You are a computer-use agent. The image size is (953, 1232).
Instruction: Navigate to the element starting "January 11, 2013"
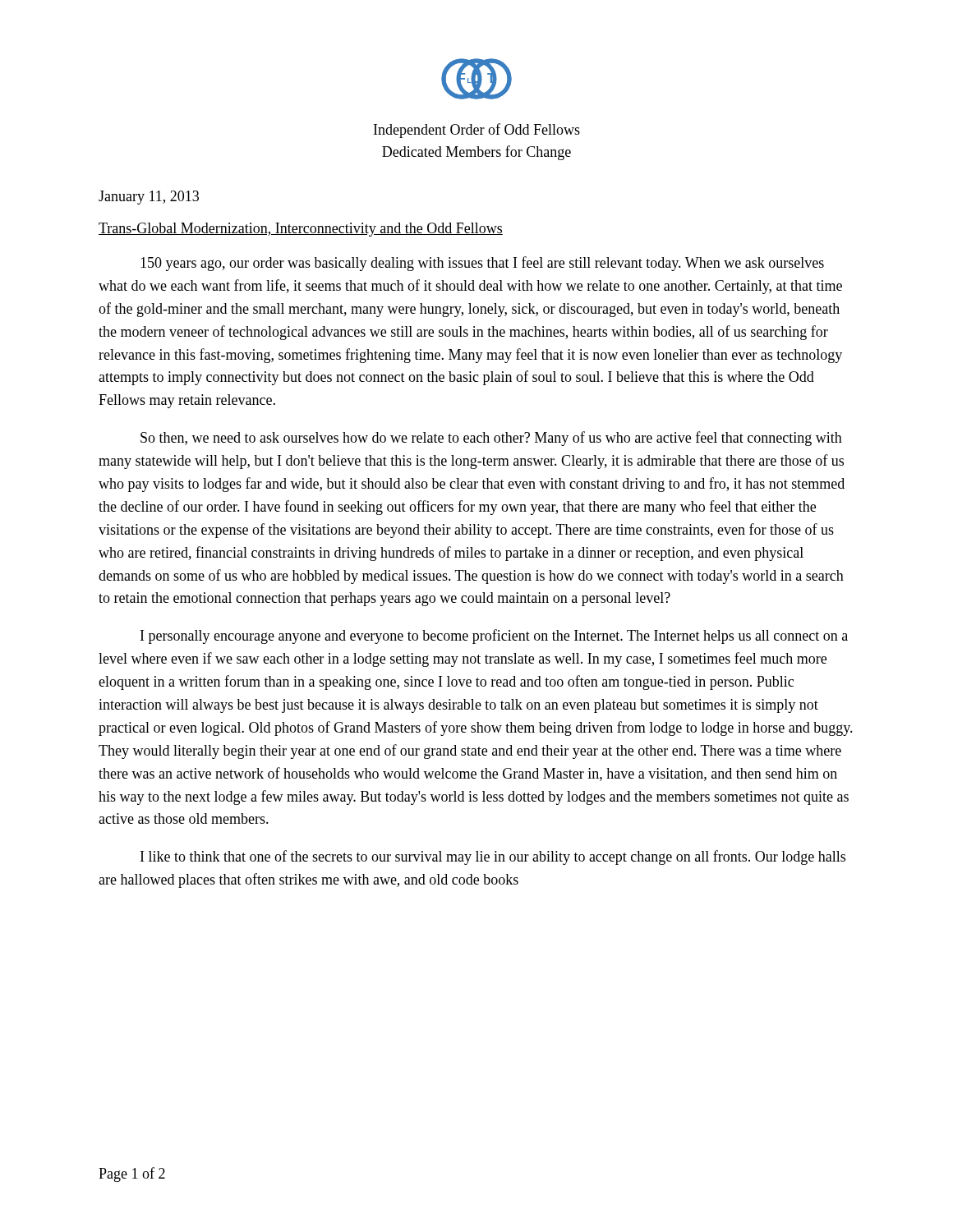[x=149, y=196]
